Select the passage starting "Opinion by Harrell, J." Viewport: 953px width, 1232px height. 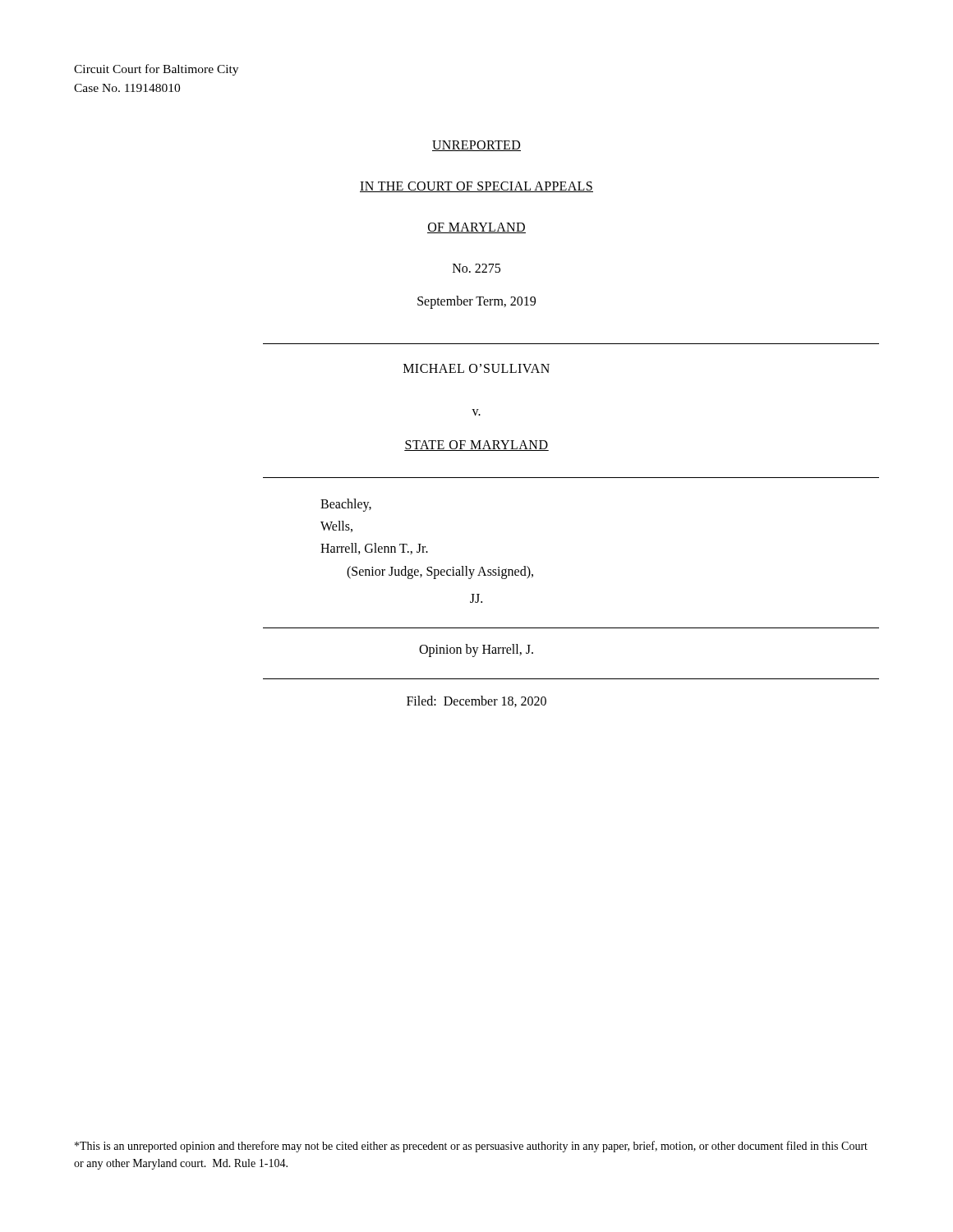pos(476,649)
